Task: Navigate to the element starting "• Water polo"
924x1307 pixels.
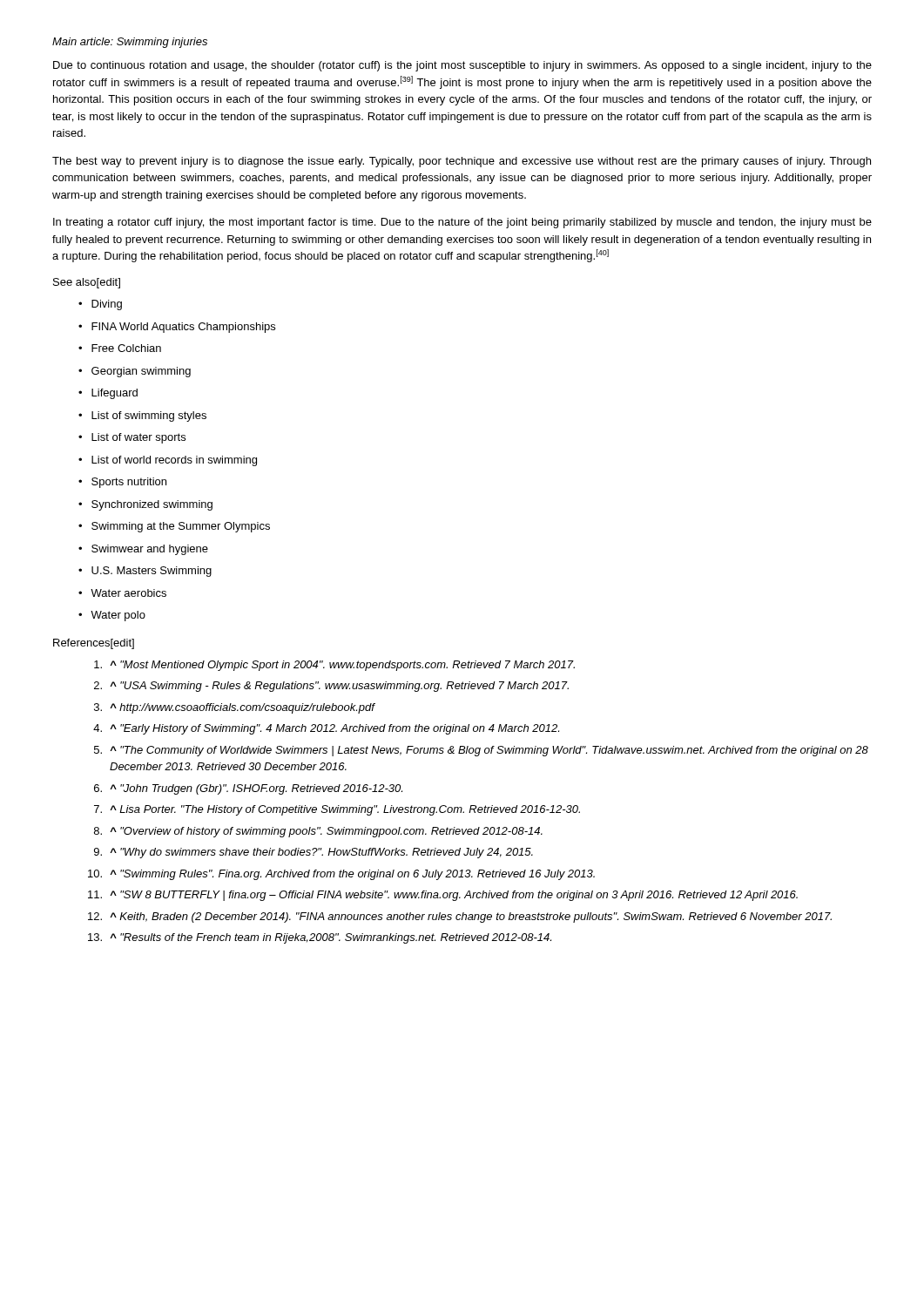Action: pos(112,615)
